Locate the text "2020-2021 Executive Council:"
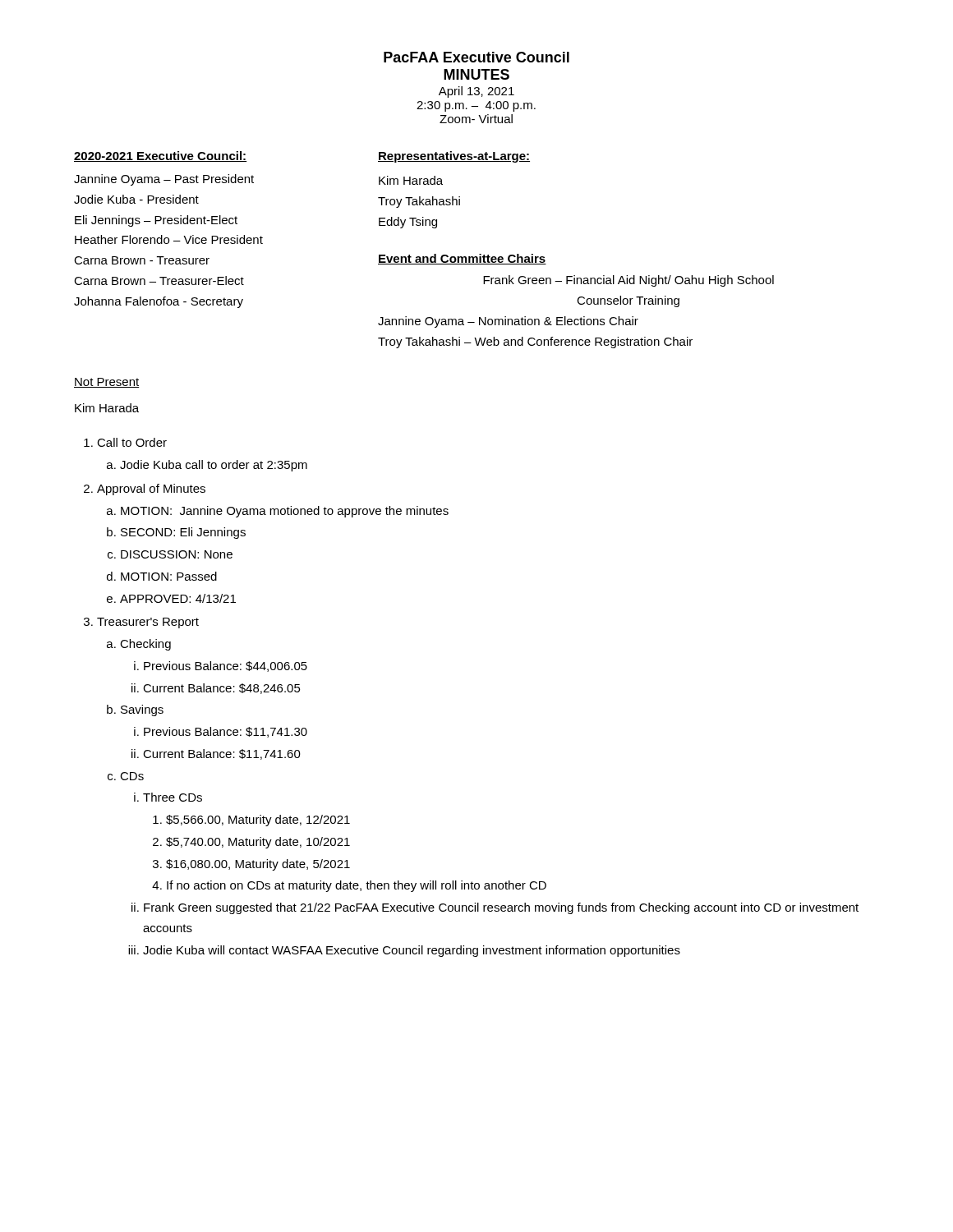 160,156
